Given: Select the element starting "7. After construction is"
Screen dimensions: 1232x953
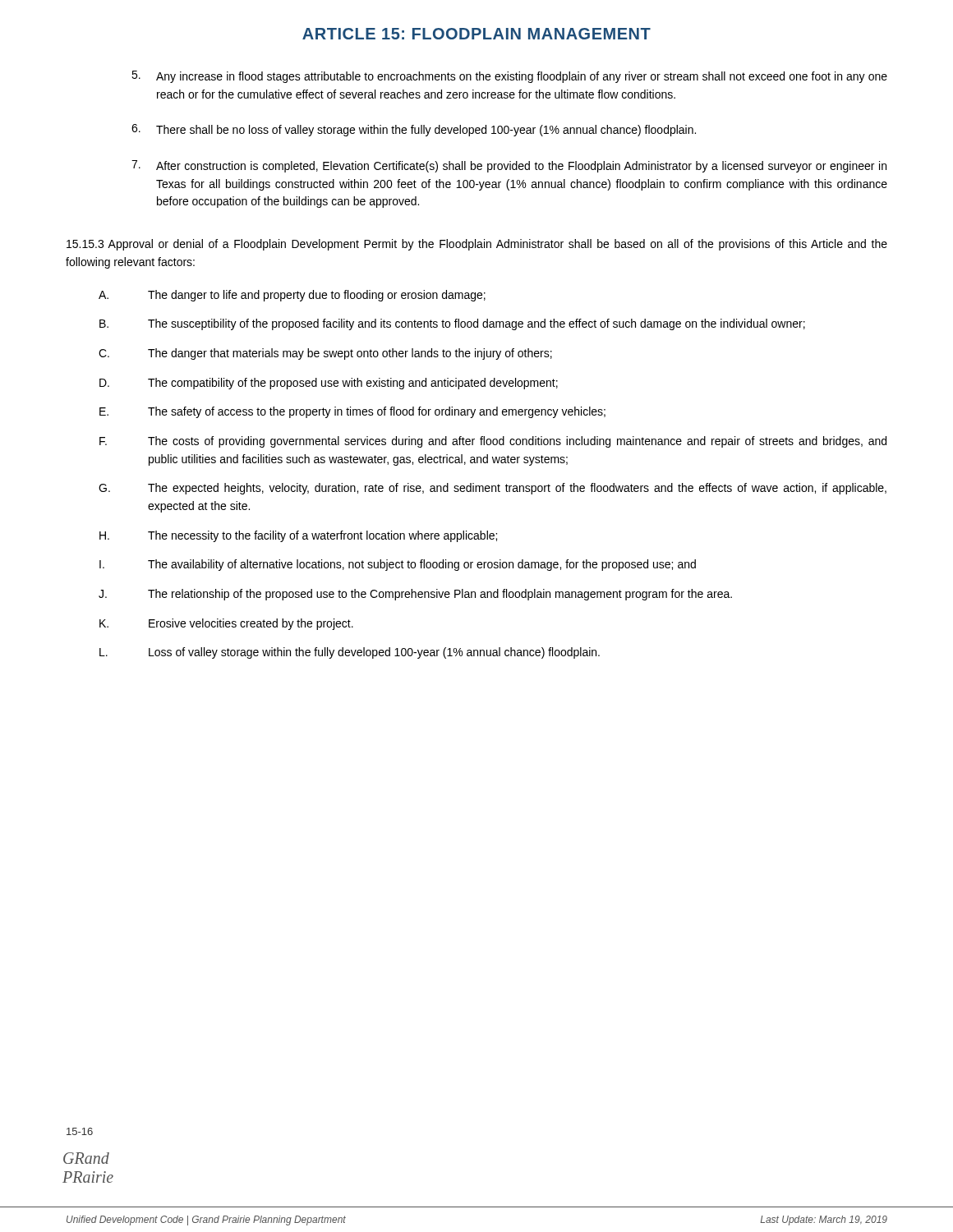Looking at the screenshot, I should [x=509, y=184].
